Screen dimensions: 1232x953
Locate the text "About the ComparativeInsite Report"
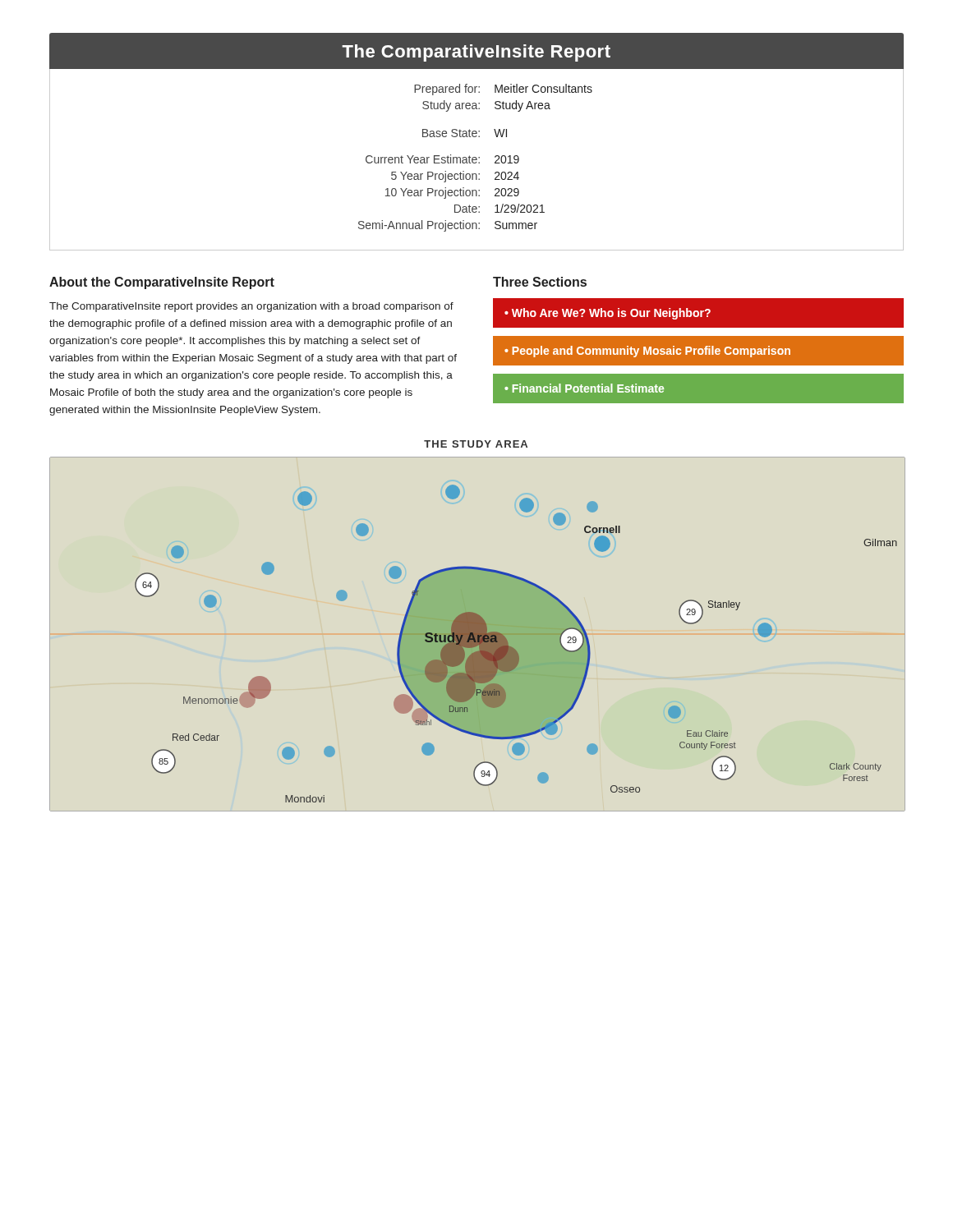pos(255,282)
